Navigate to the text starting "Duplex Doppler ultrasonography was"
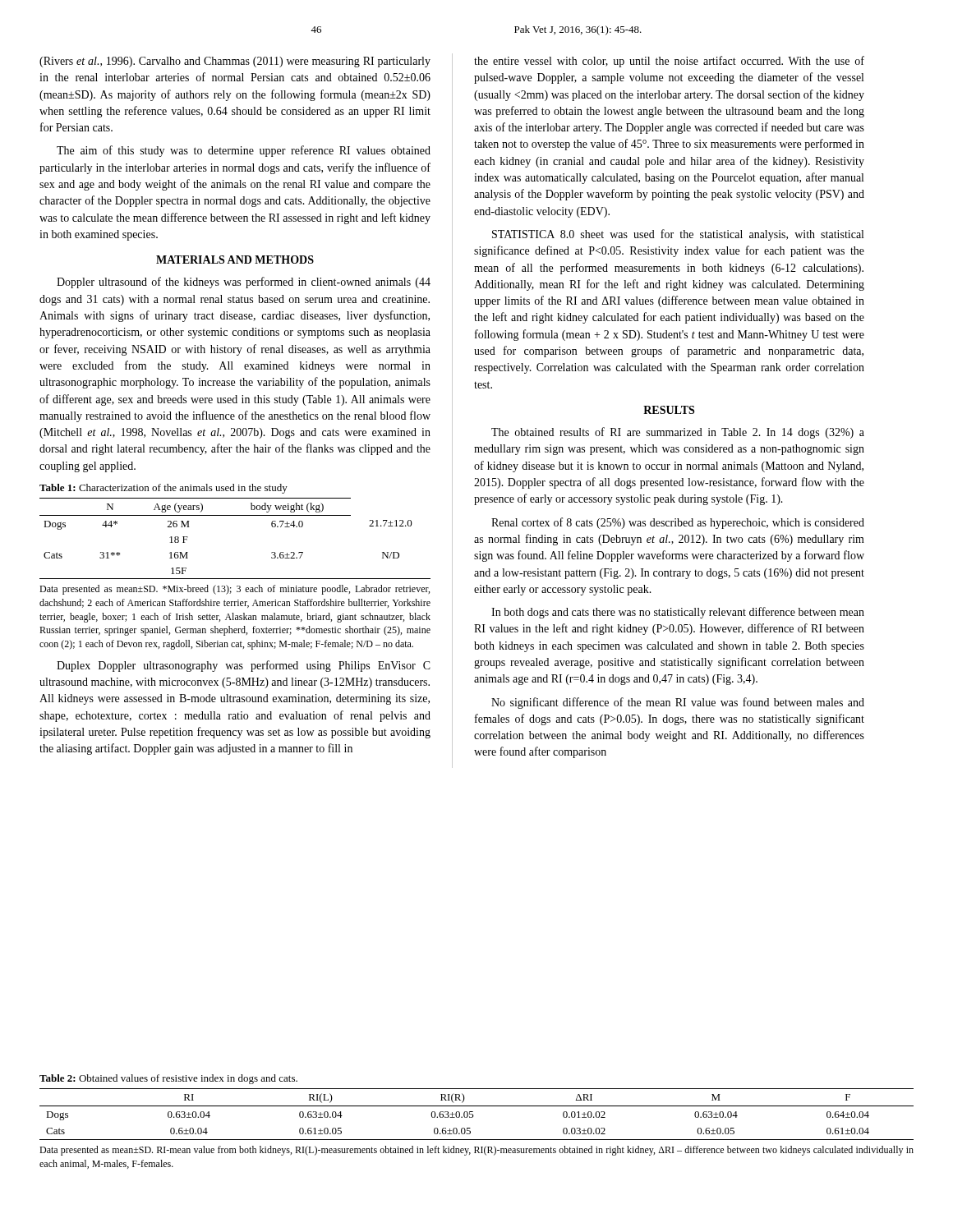Viewport: 953px width, 1232px height. [x=235, y=708]
